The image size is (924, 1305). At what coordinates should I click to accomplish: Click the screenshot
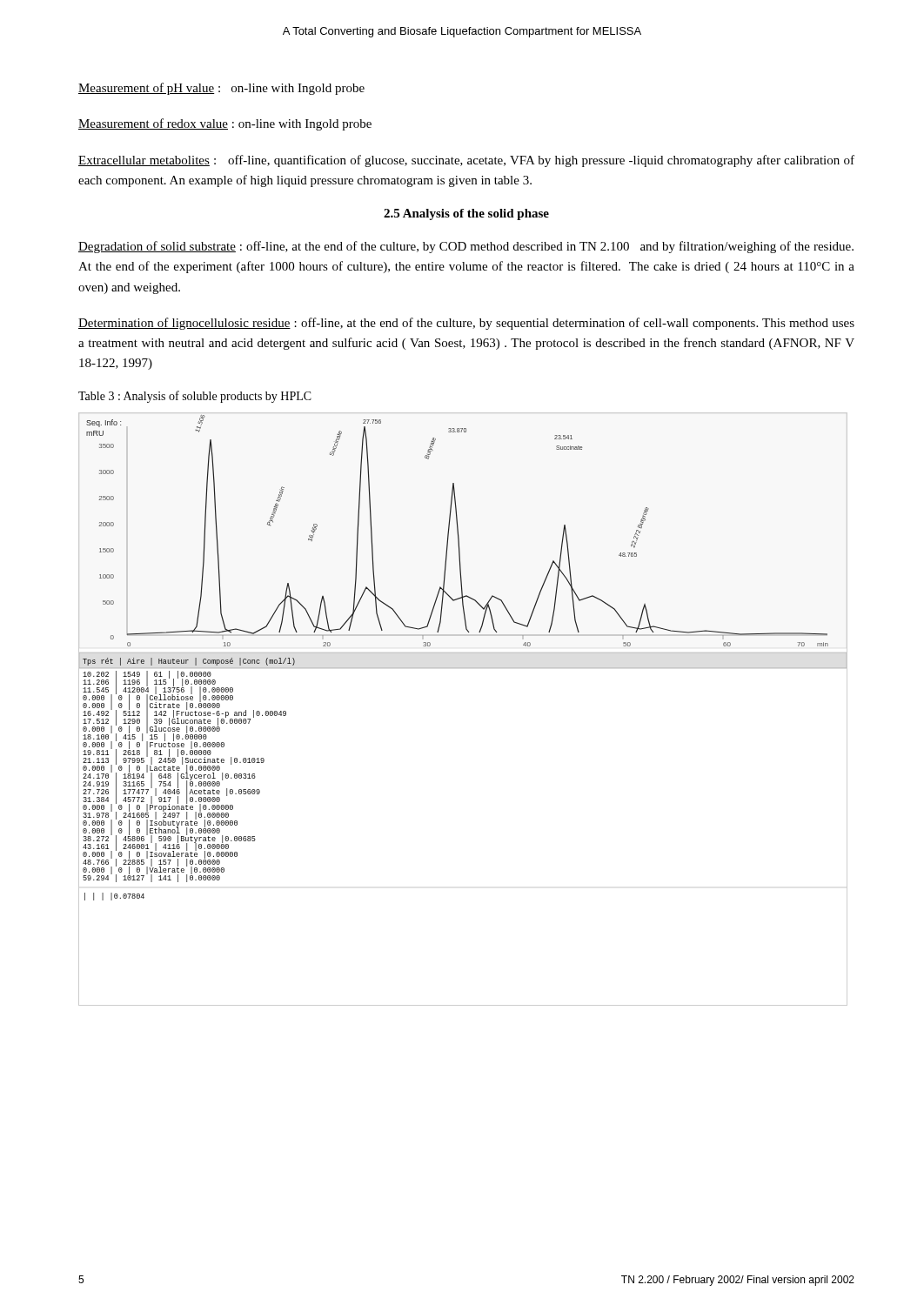pos(466,710)
